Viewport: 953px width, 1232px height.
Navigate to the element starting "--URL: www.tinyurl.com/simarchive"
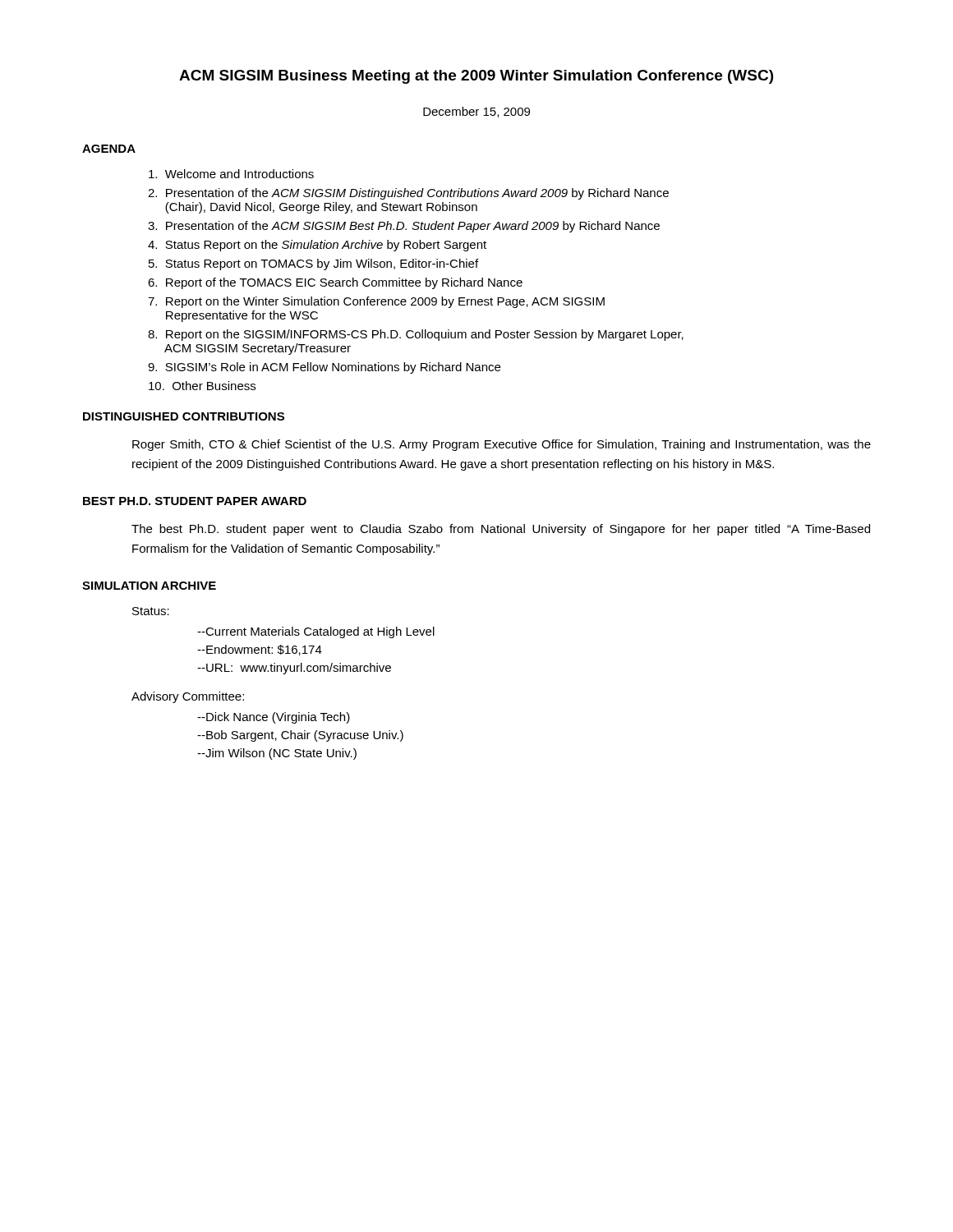click(294, 667)
